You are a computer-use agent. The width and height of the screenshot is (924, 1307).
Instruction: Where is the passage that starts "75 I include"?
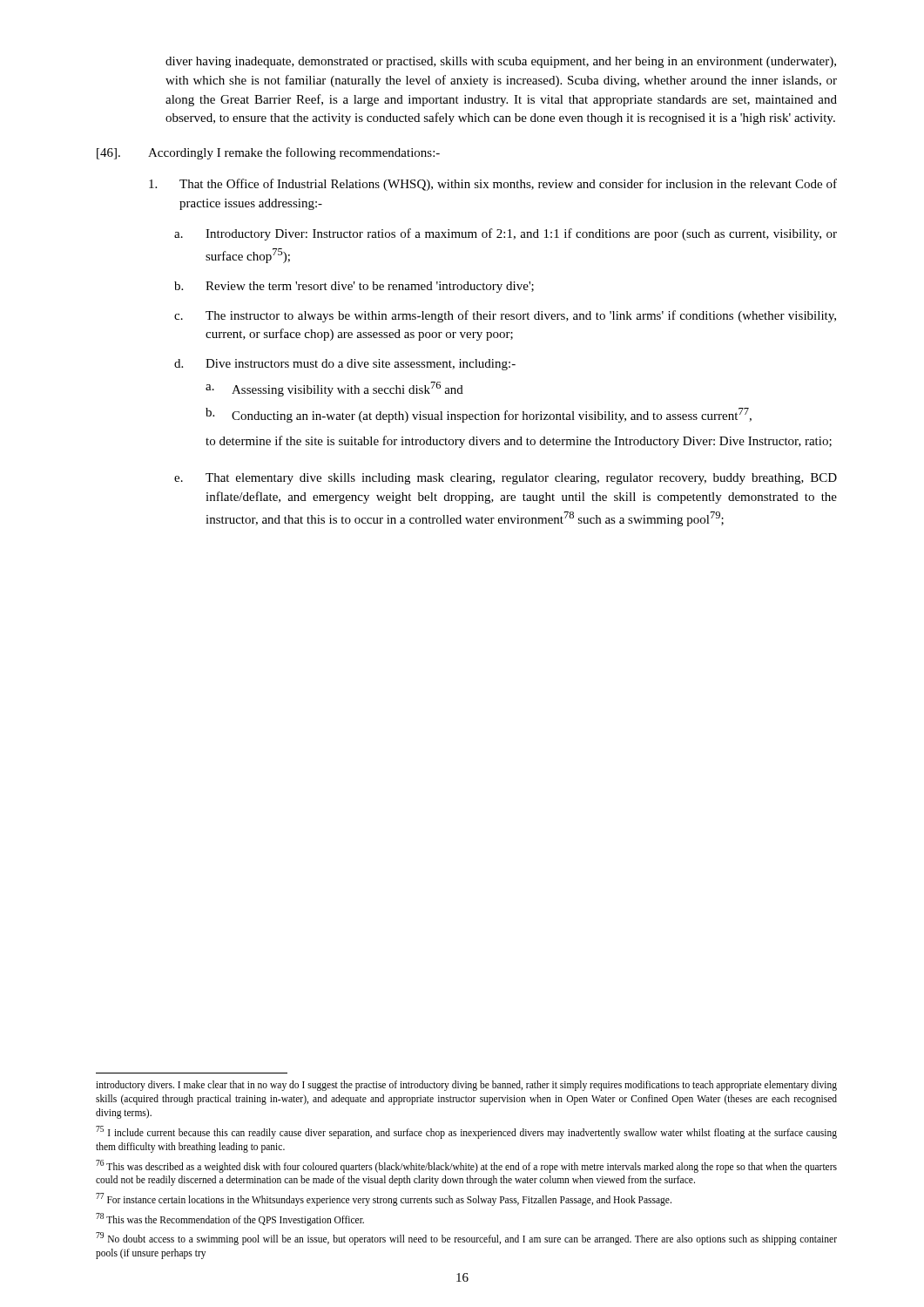[x=466, y=1138]
